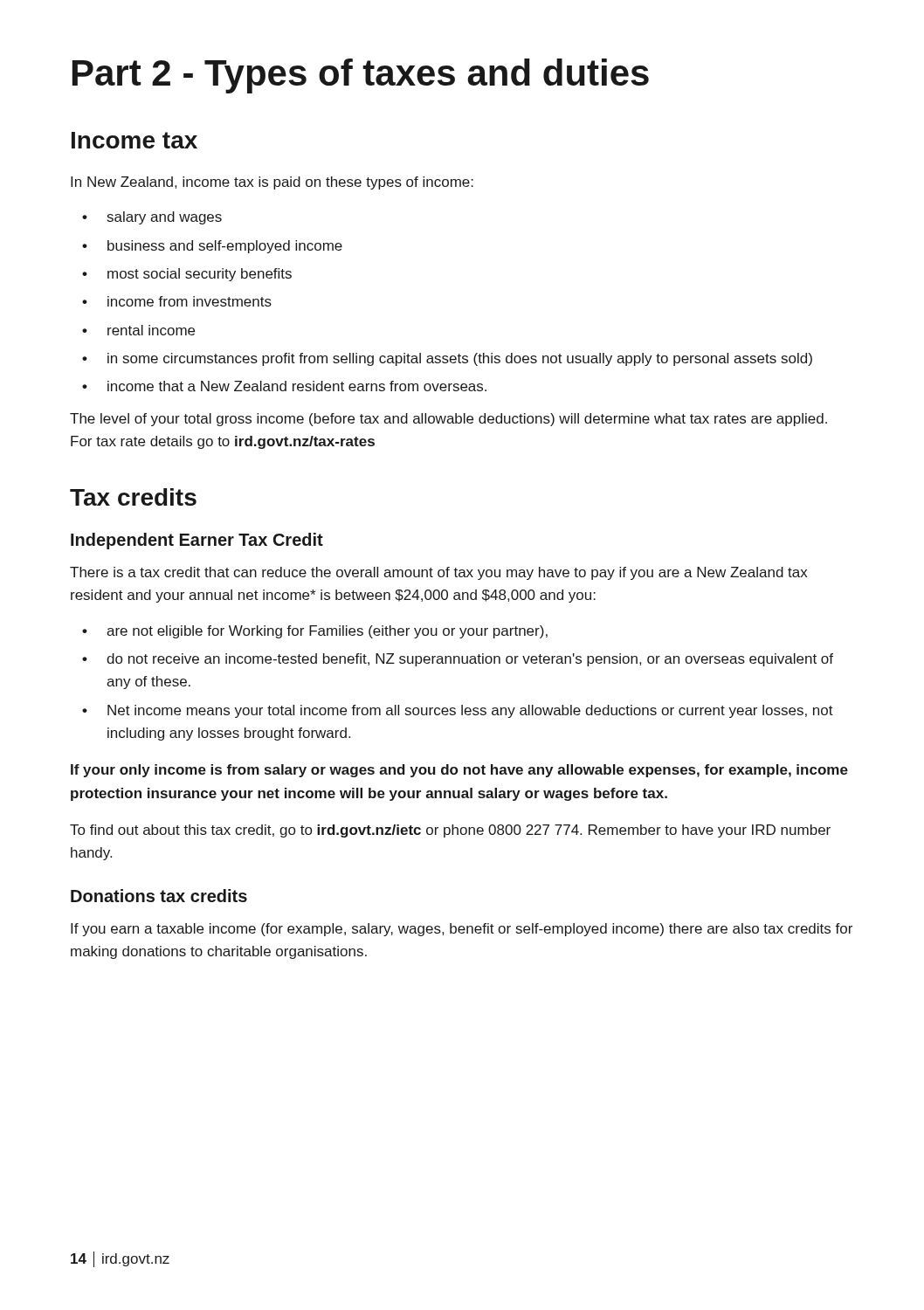Where is the passage that starts "• are not eligible for Working for"?
924x1310 pixels.
[462, 631]
